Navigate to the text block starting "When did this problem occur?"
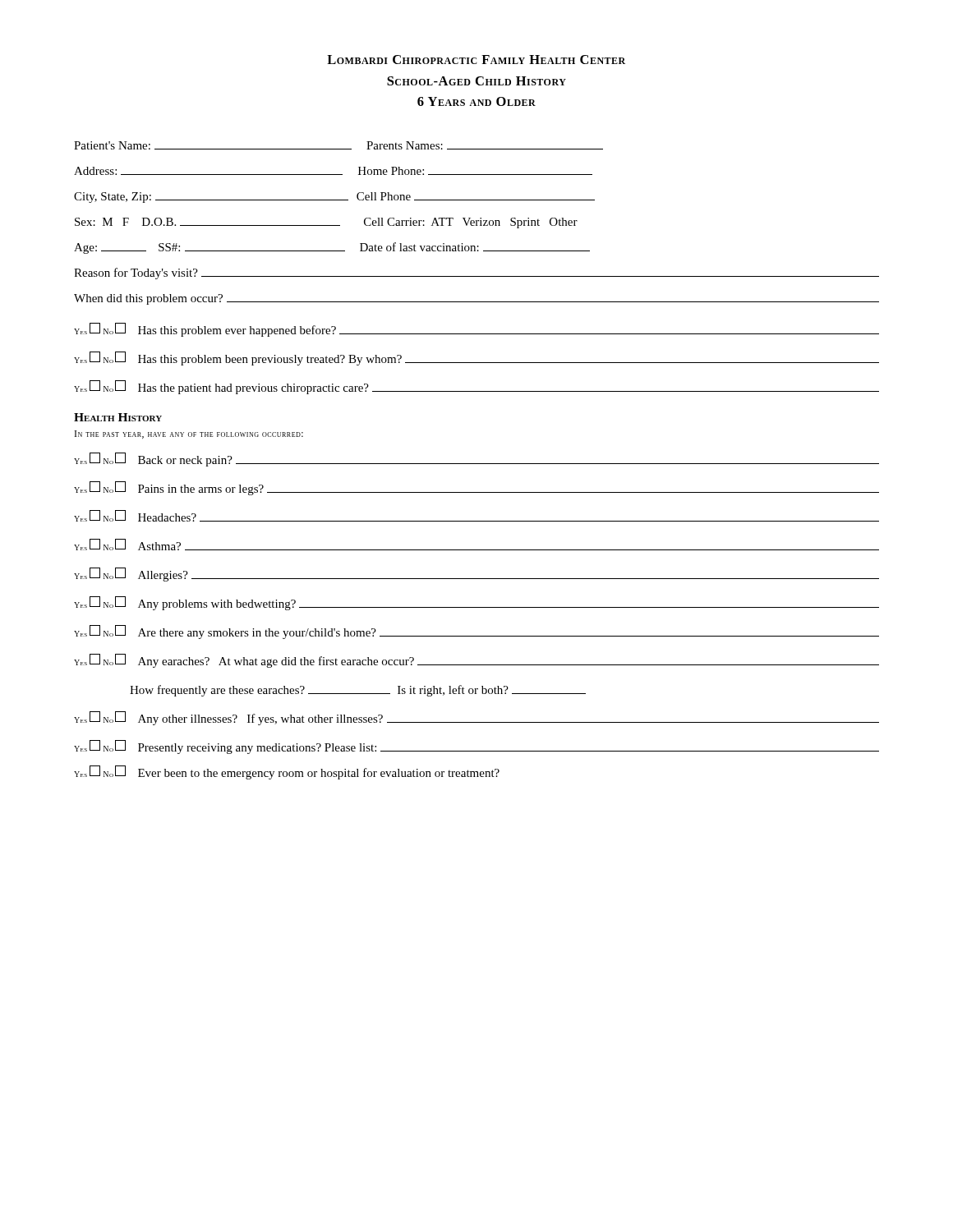Viewport: 953px width, 1232px height. (x=476, y=297)
